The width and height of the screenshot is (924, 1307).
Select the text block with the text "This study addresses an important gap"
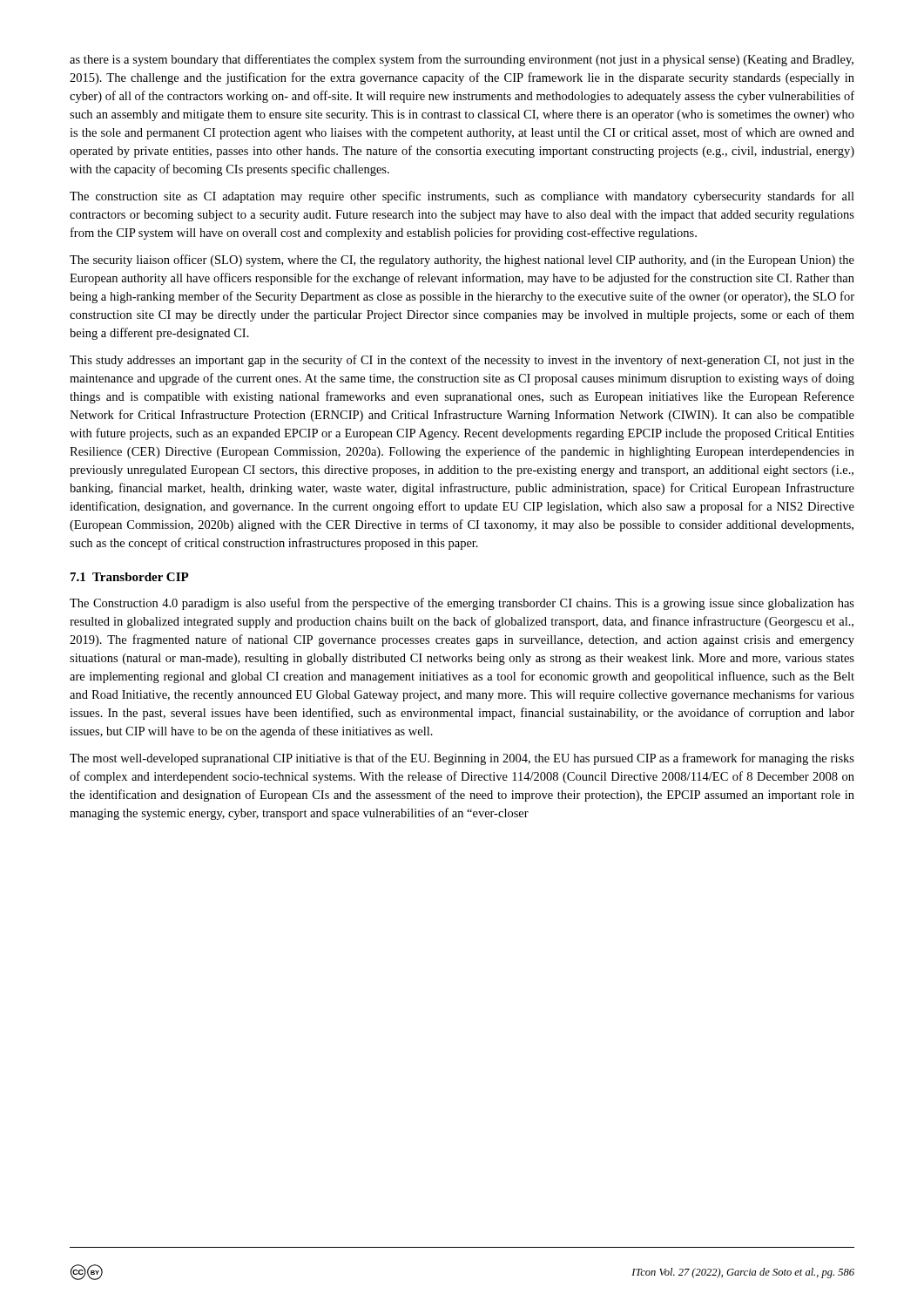[x=462, y=452]
